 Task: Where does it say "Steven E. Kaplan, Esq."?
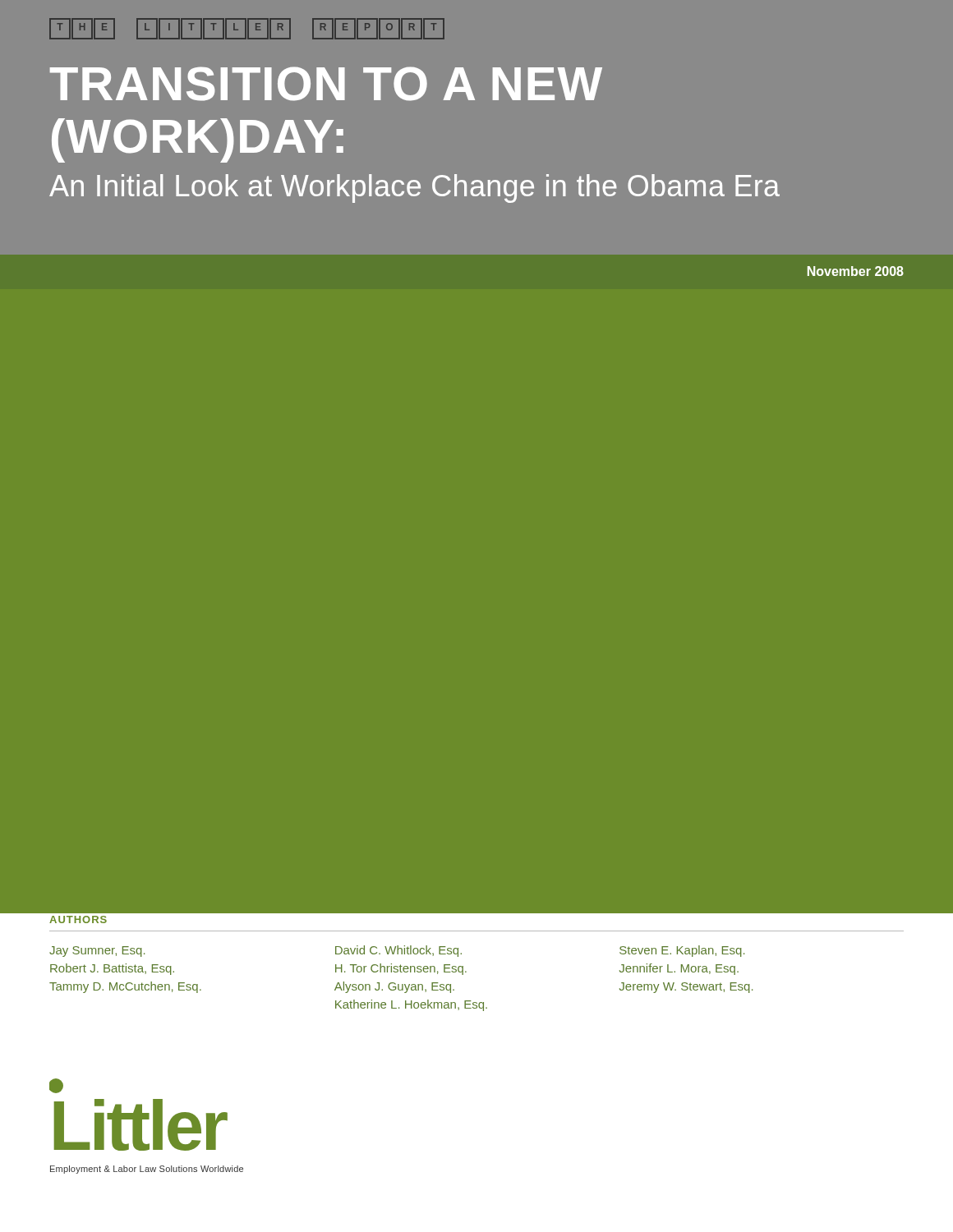pyautogui.click(x=682, y=950)
